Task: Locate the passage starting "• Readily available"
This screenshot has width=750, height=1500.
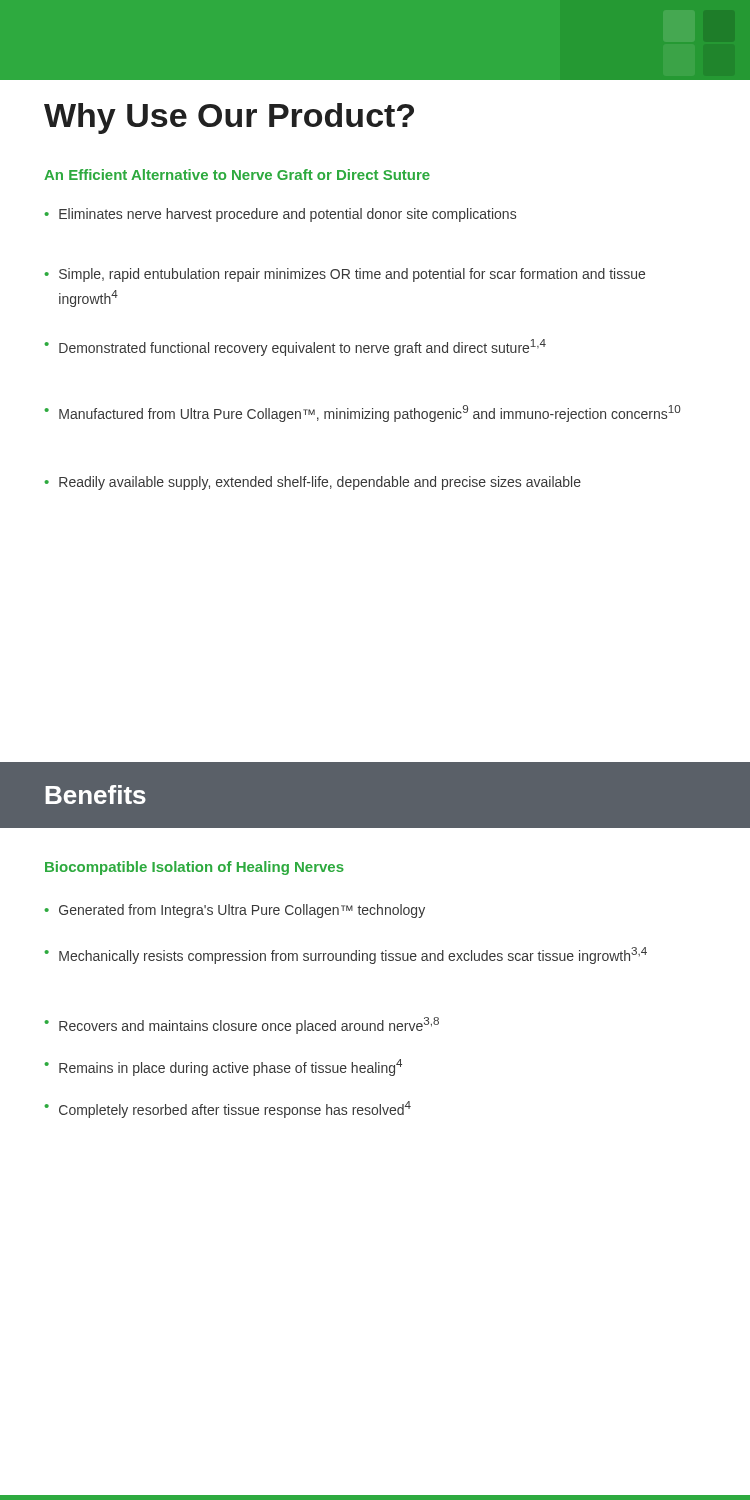Action: (x=313, y=483)
